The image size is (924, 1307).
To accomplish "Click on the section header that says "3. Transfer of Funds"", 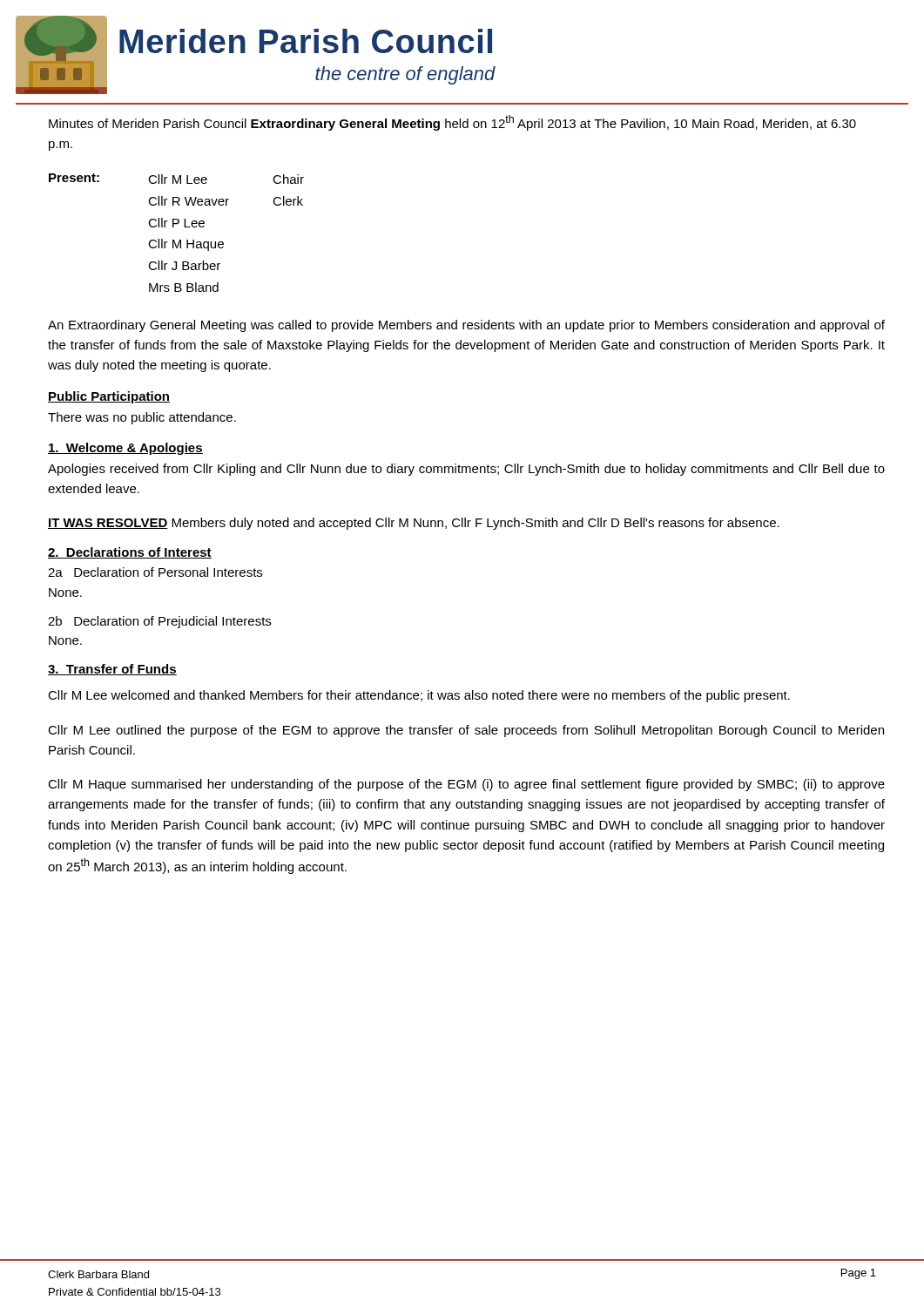I will click(112, 669).
